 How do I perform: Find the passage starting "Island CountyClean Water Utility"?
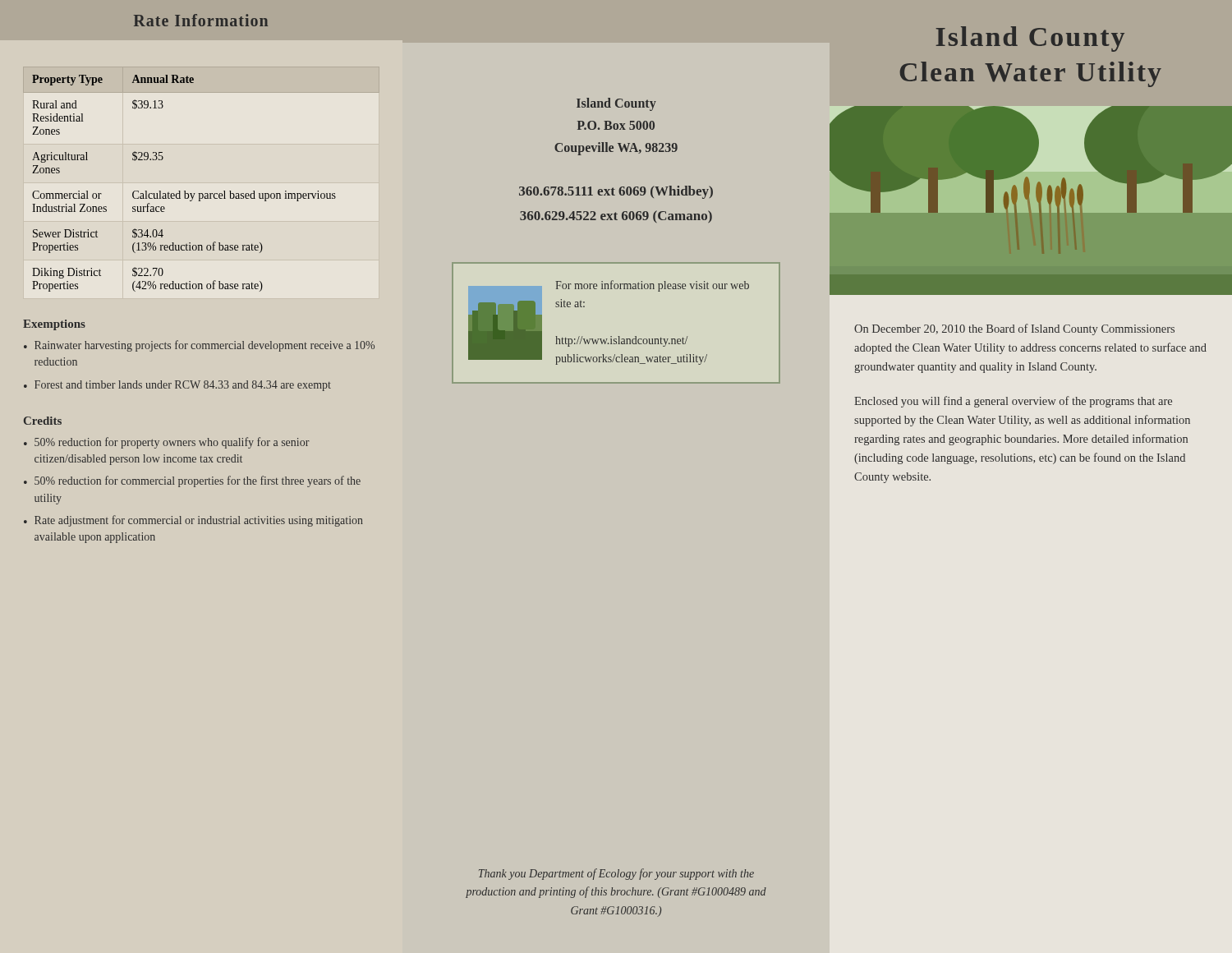(1031, 55)
